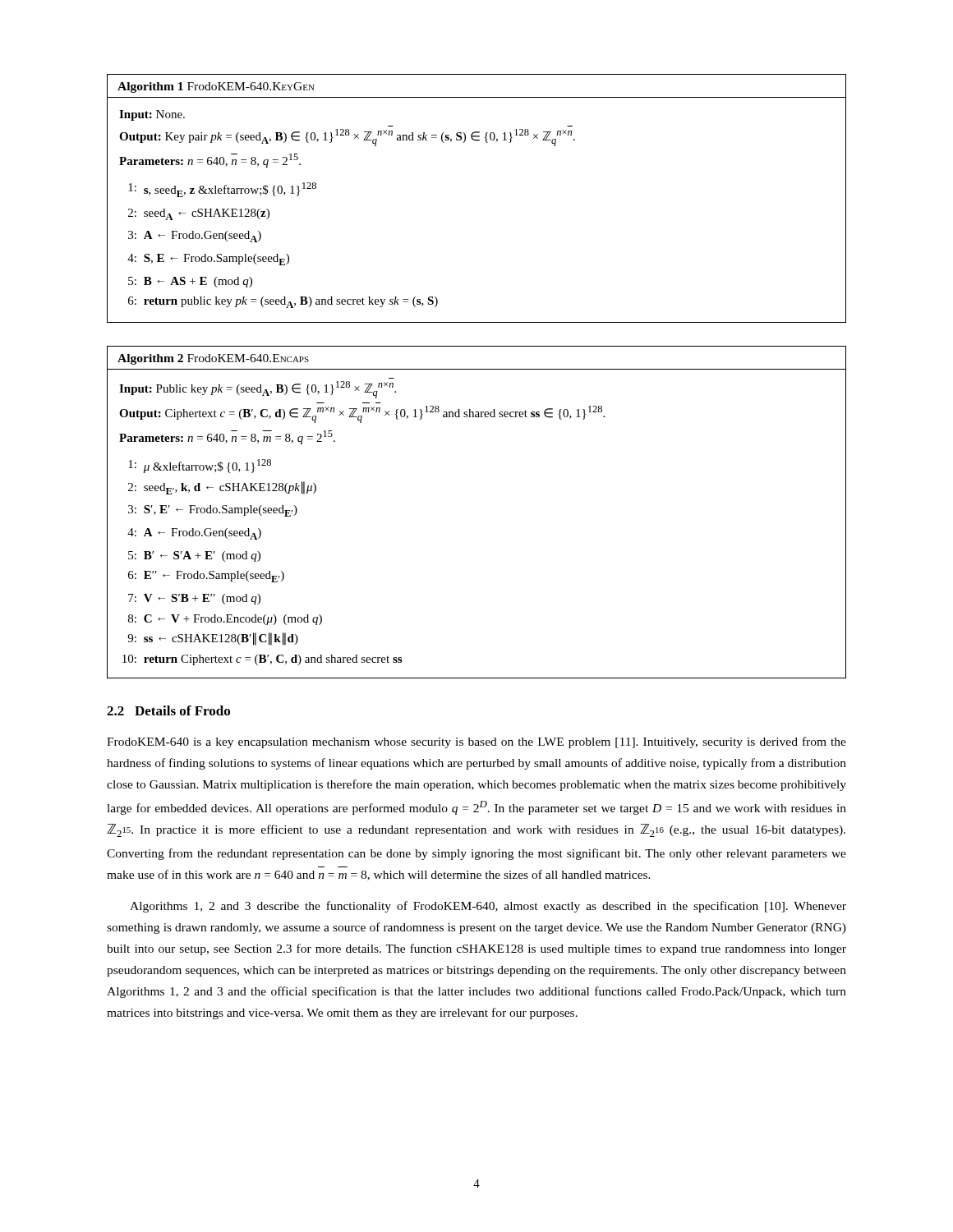
Task: Point to "9: ss ← cSHAKE128(B′∥C∥k∥d)"
Action: coord(209,639)
